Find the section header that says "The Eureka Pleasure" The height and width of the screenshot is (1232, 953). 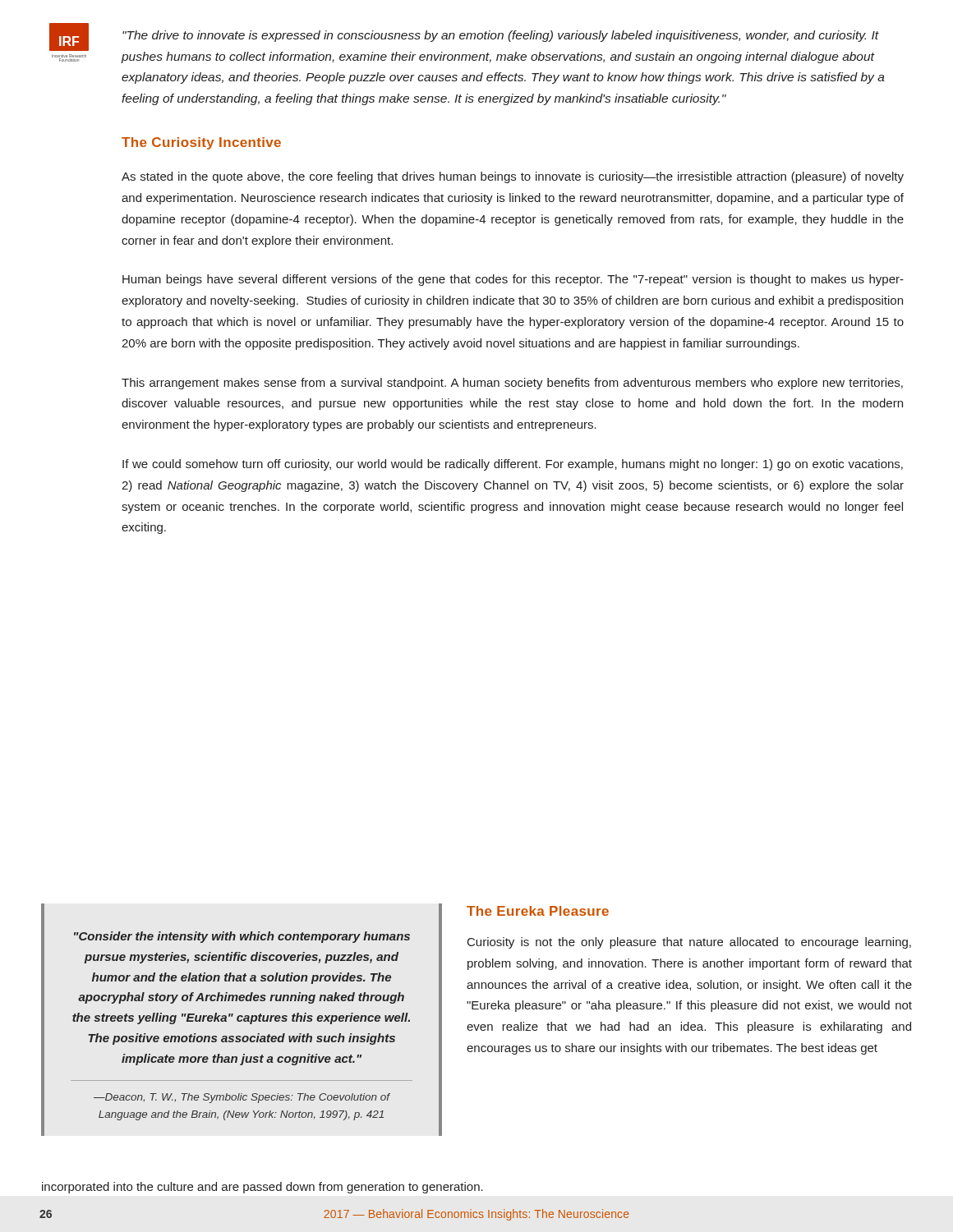[x=538, y=911]
